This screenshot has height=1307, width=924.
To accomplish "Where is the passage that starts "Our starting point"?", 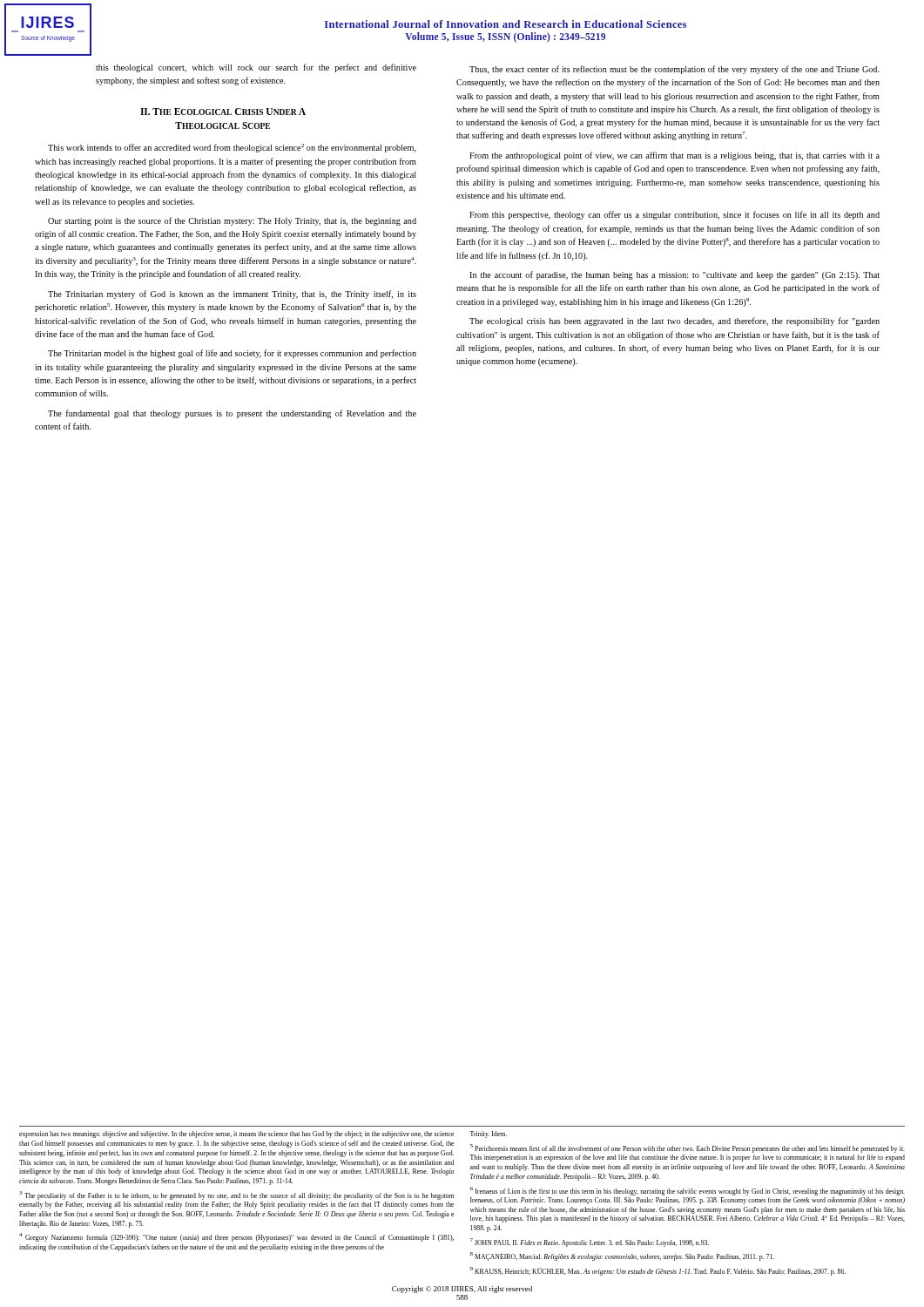I will pyautogui.click(x=226, y=248).
